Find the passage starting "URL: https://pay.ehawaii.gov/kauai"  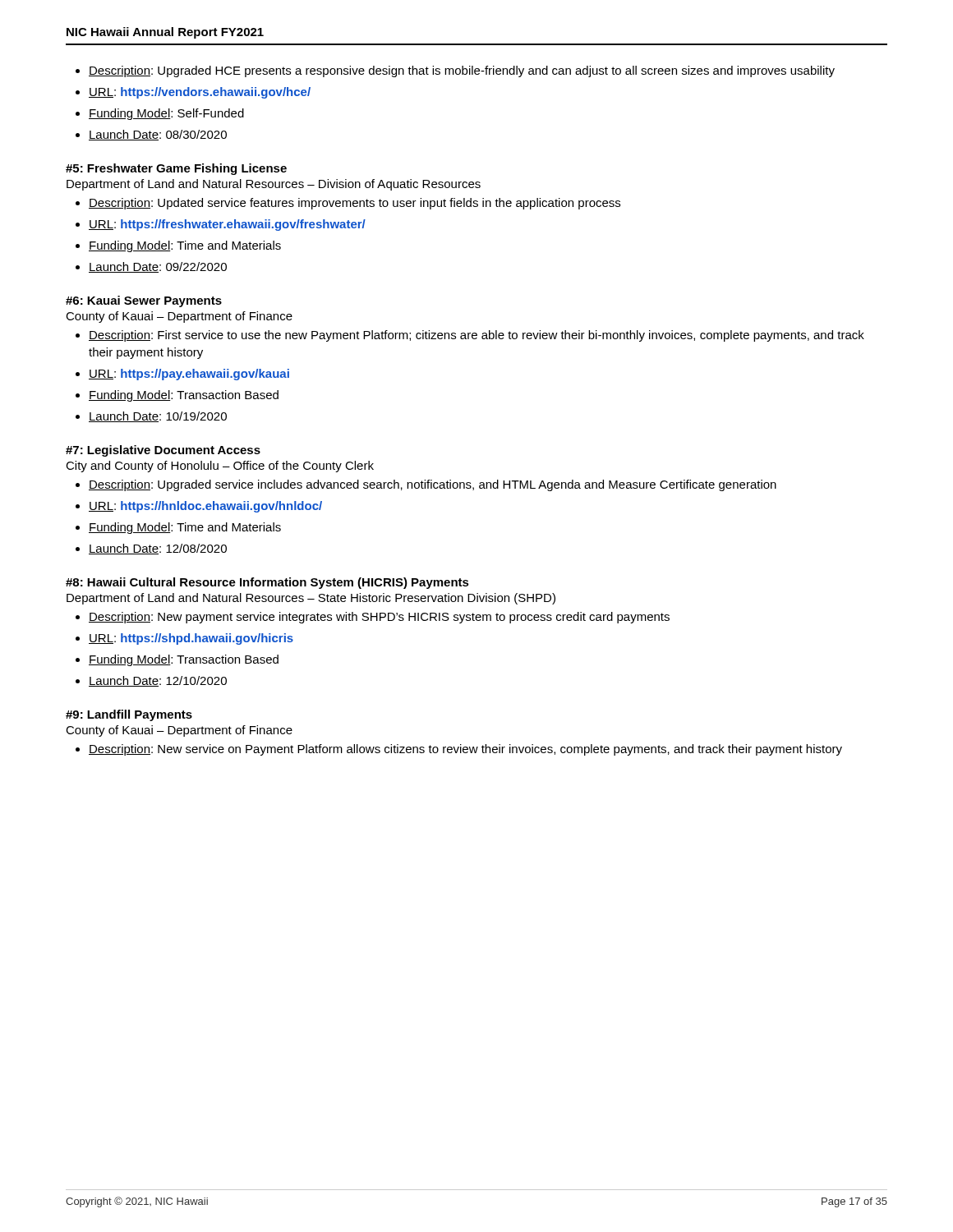[x=189, y=375]
